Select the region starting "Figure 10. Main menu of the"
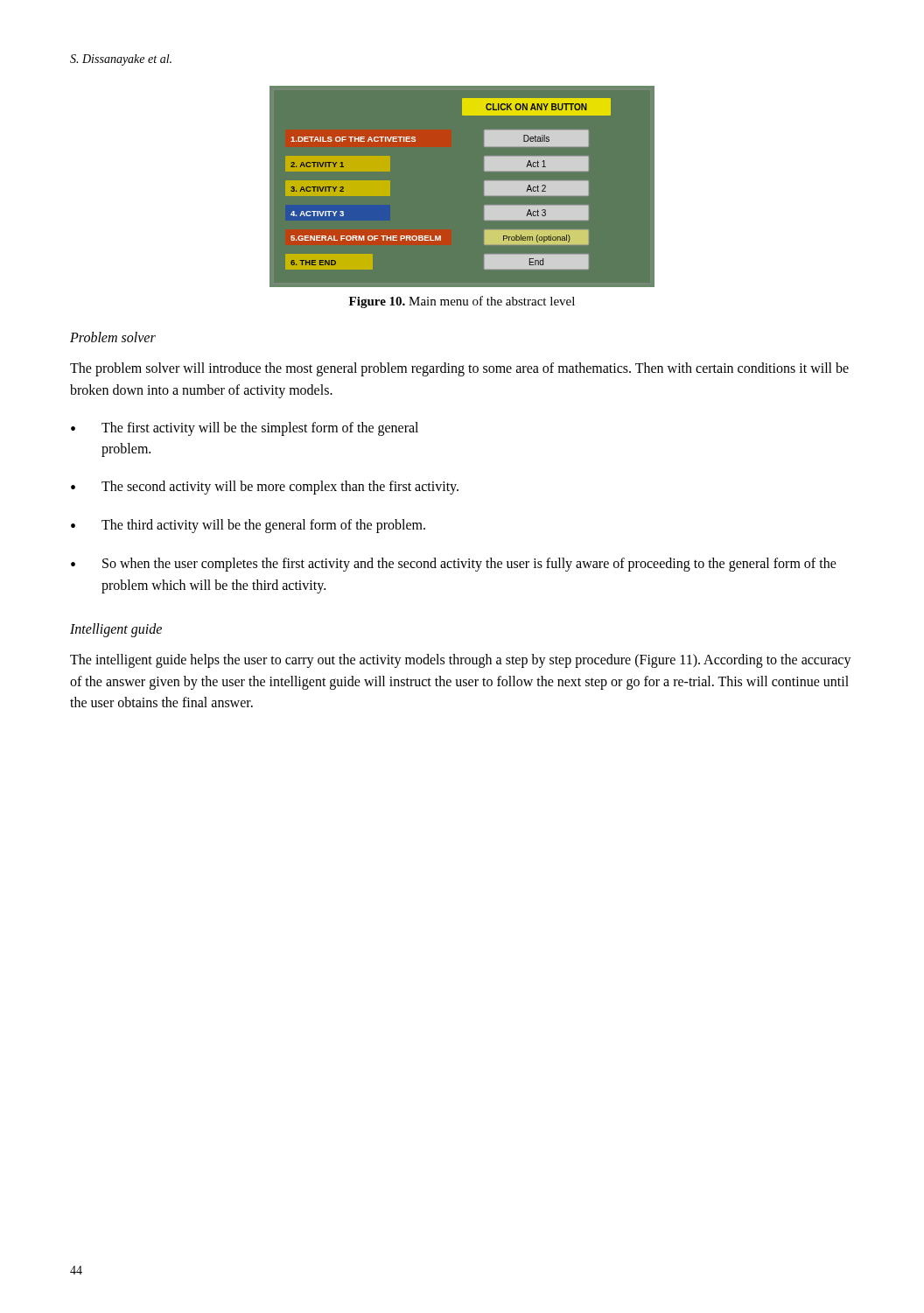The image size is (924, 1313). tap(462, 301)
